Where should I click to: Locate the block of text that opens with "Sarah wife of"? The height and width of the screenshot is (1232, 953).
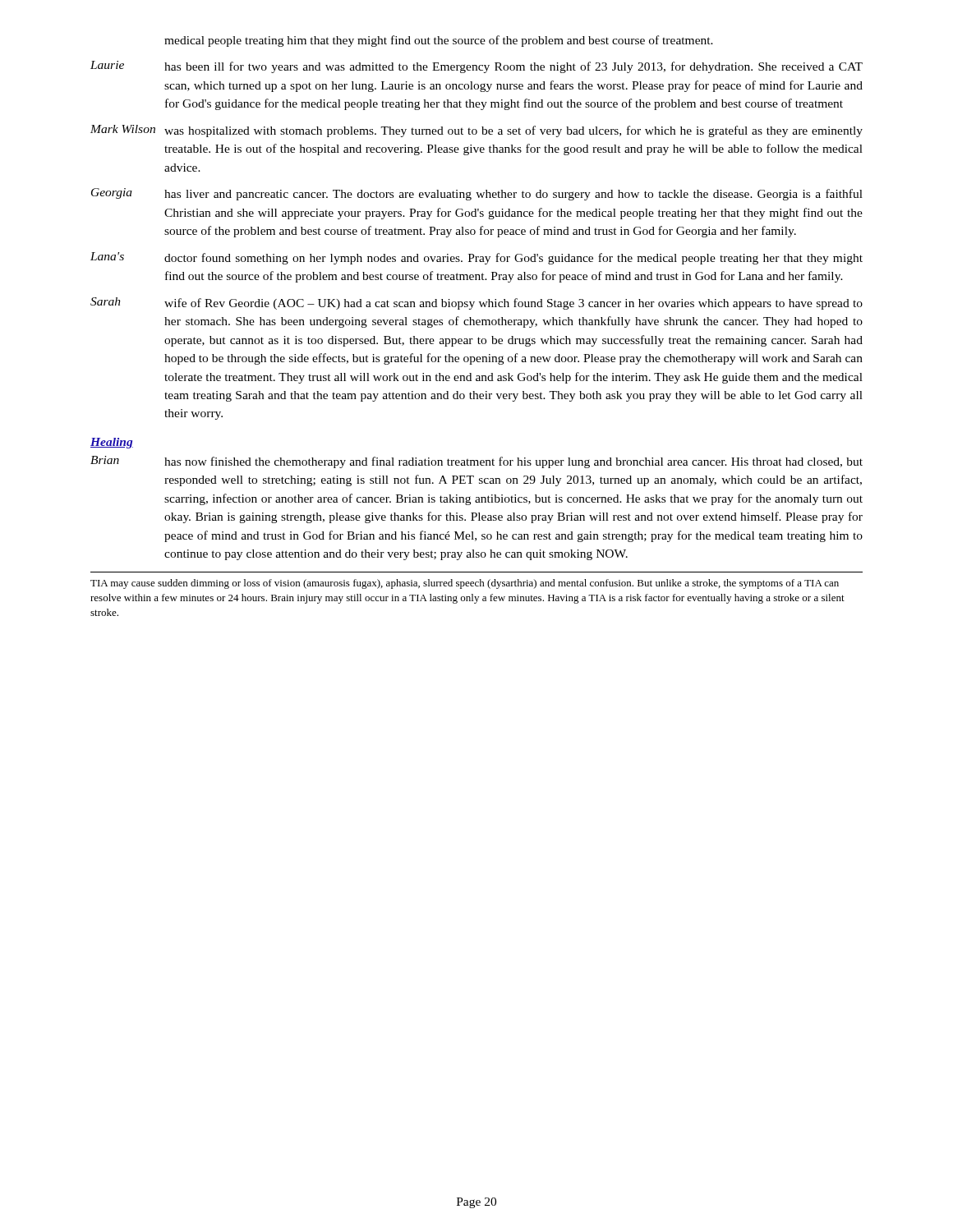click(476, 358)
